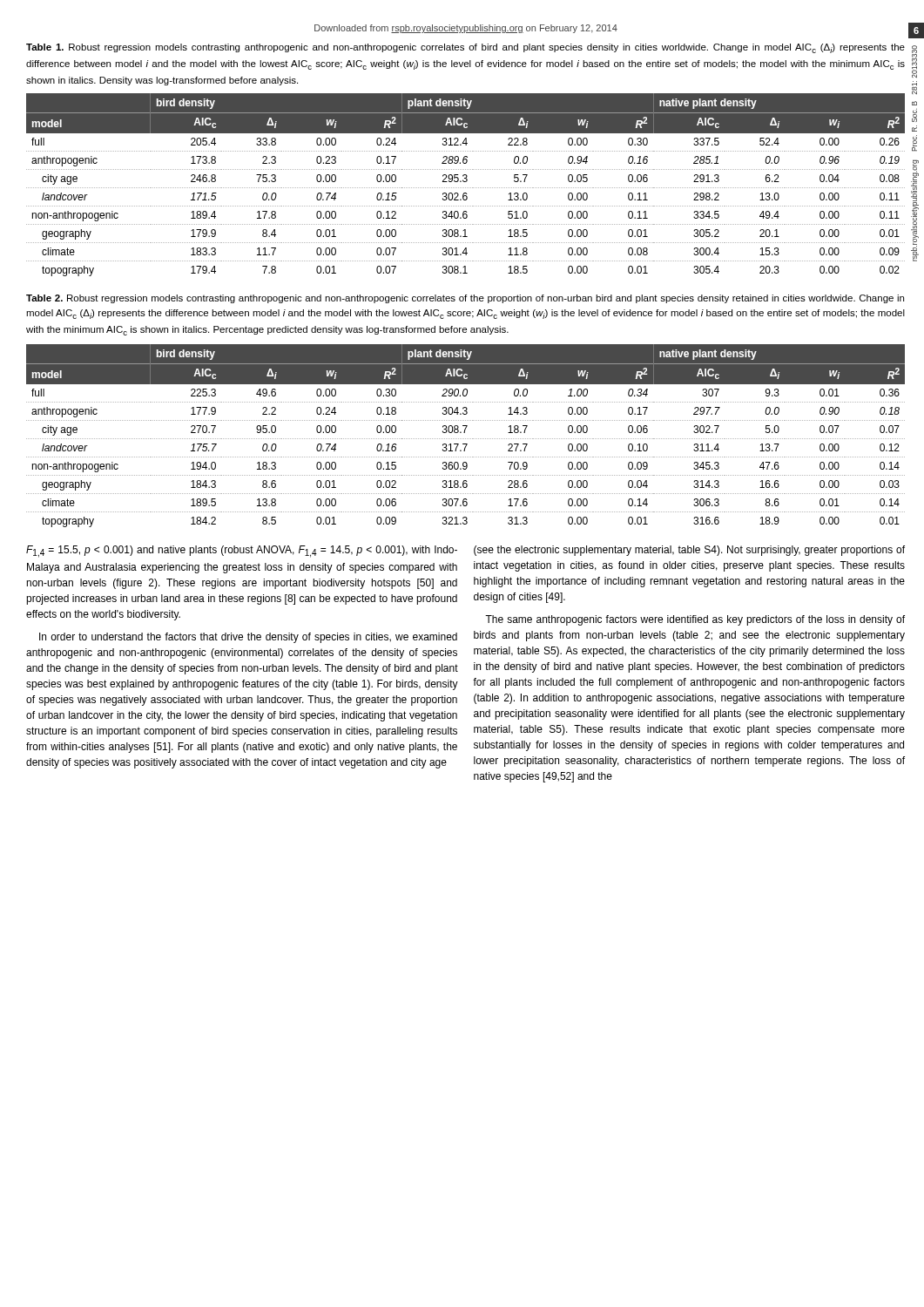Find the text block starting "The same anthropogenic factors"
The image size is (924, 1307).
(x=689, y=698)
